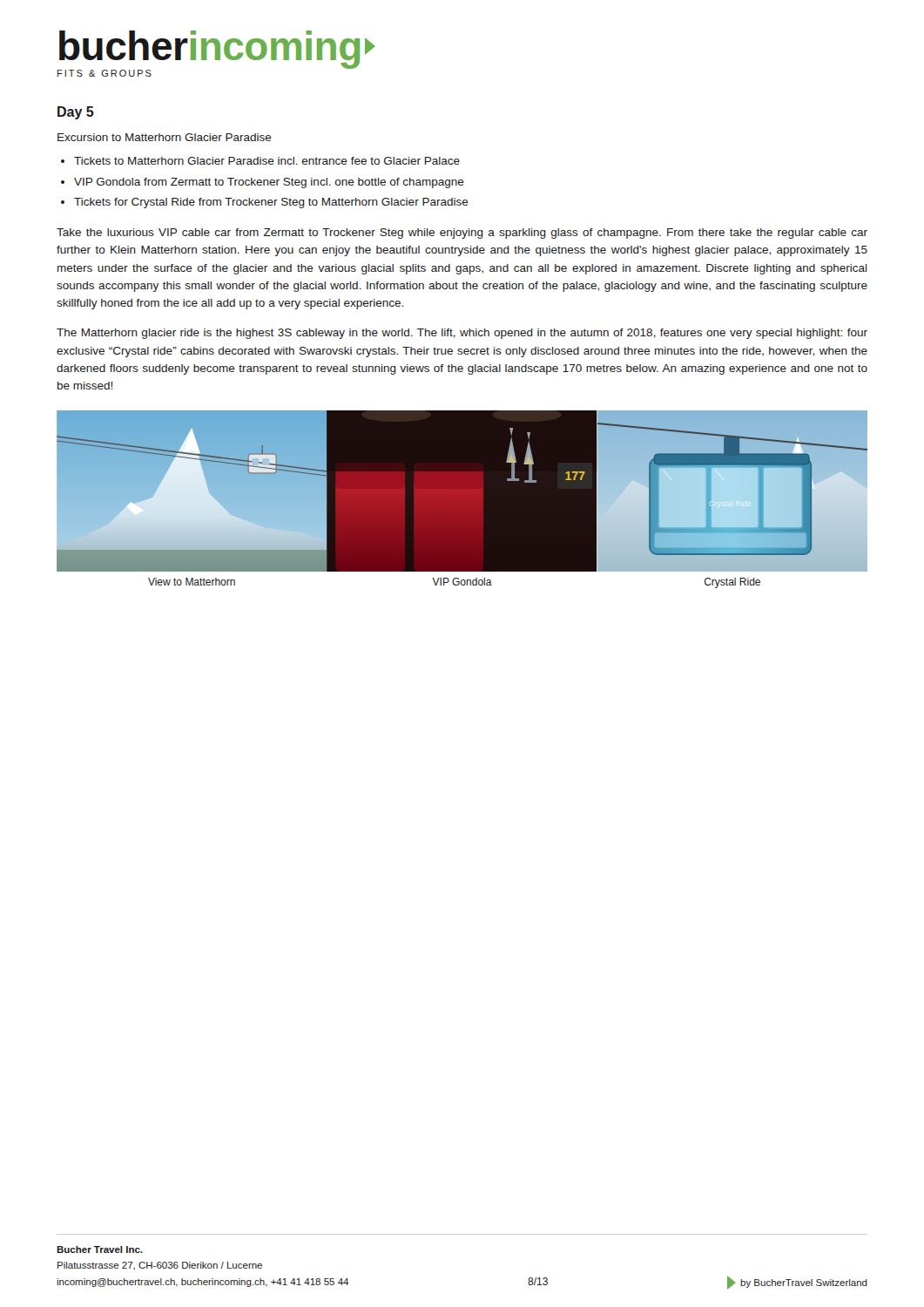Locate the element starting "Crystal Ride"
Viewport: 924px width, 1307px height.
coord(732,582)
